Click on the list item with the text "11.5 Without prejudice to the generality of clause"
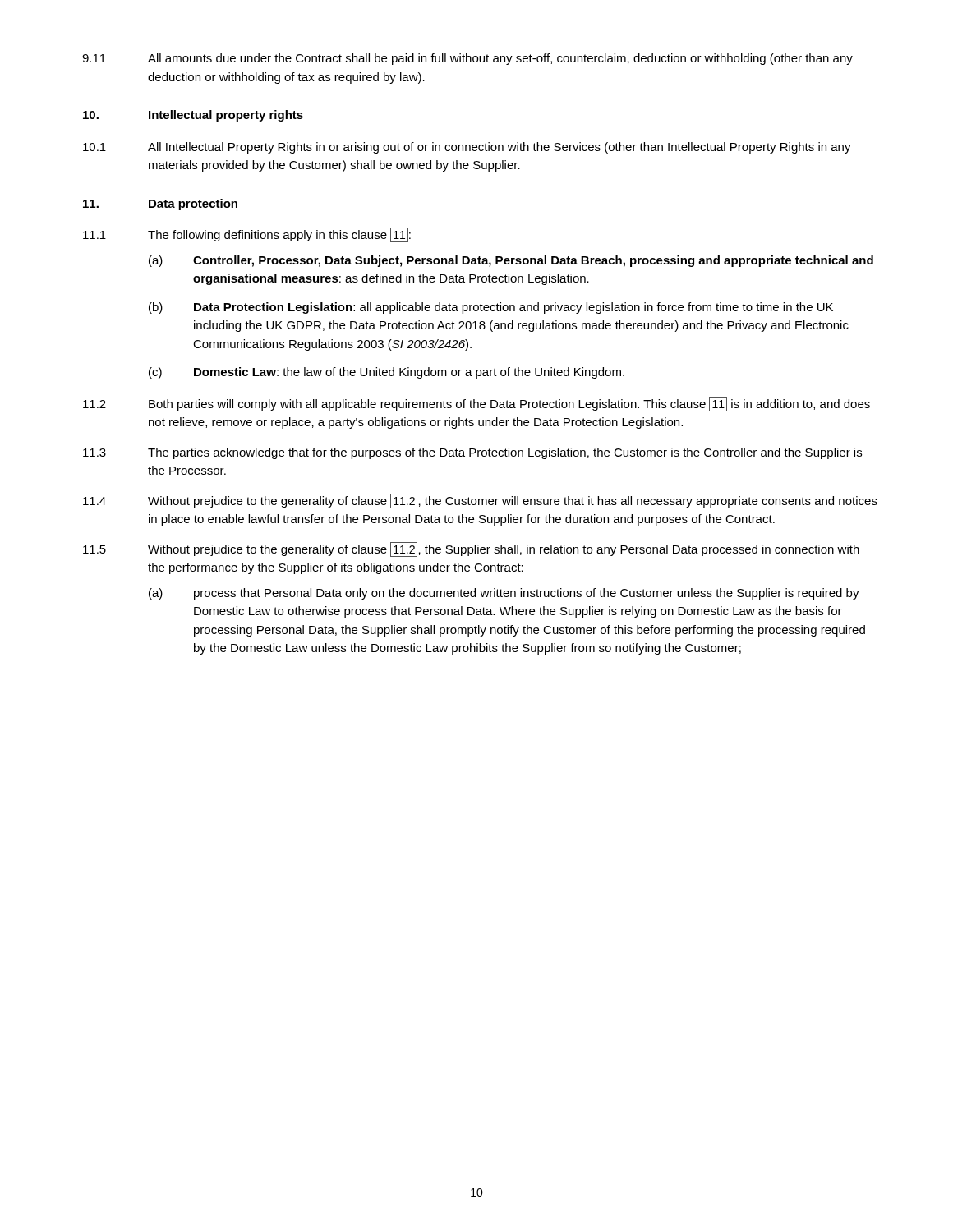 [481, 604]
